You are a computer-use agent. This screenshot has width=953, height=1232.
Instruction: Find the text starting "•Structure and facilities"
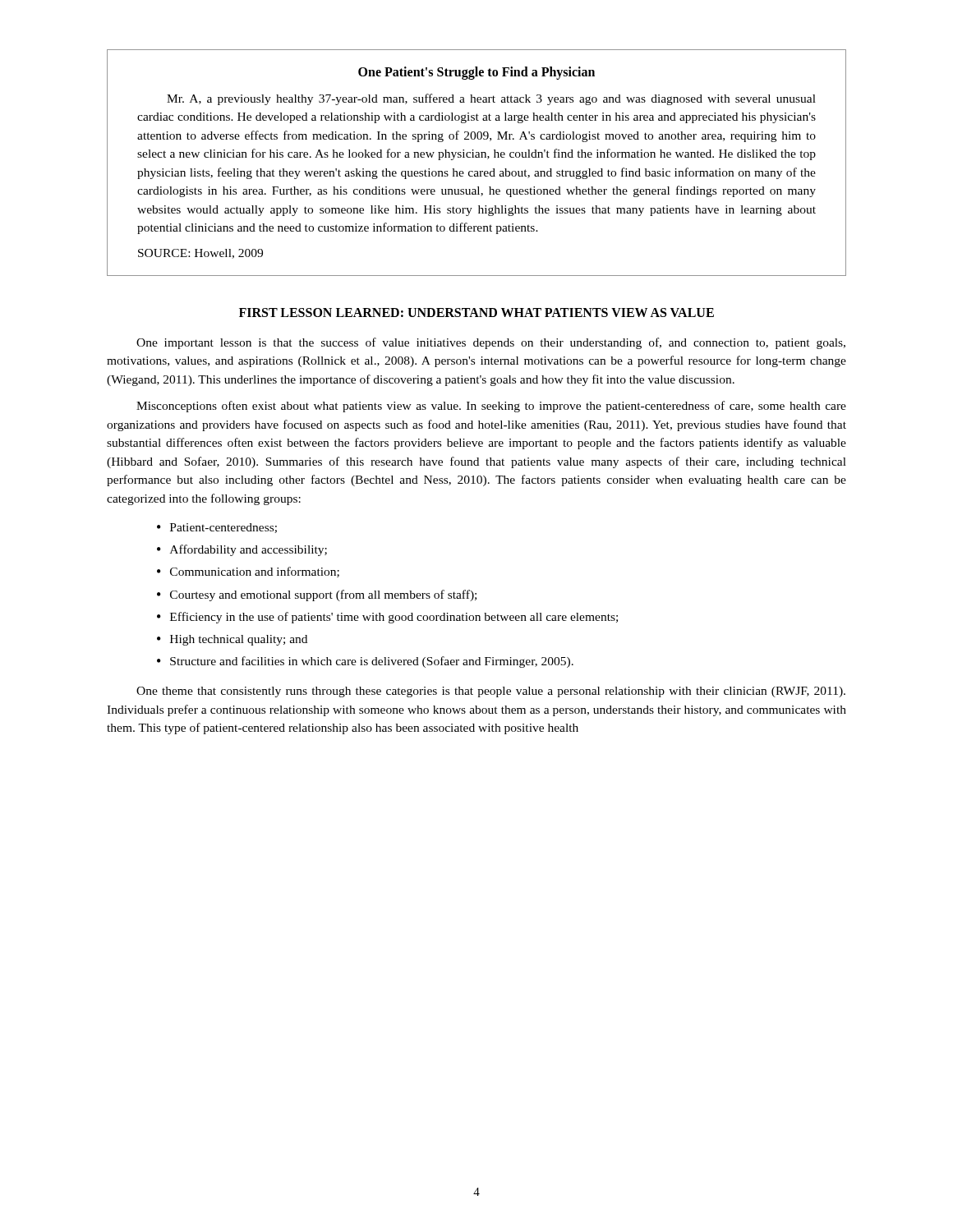pos(365,662)
